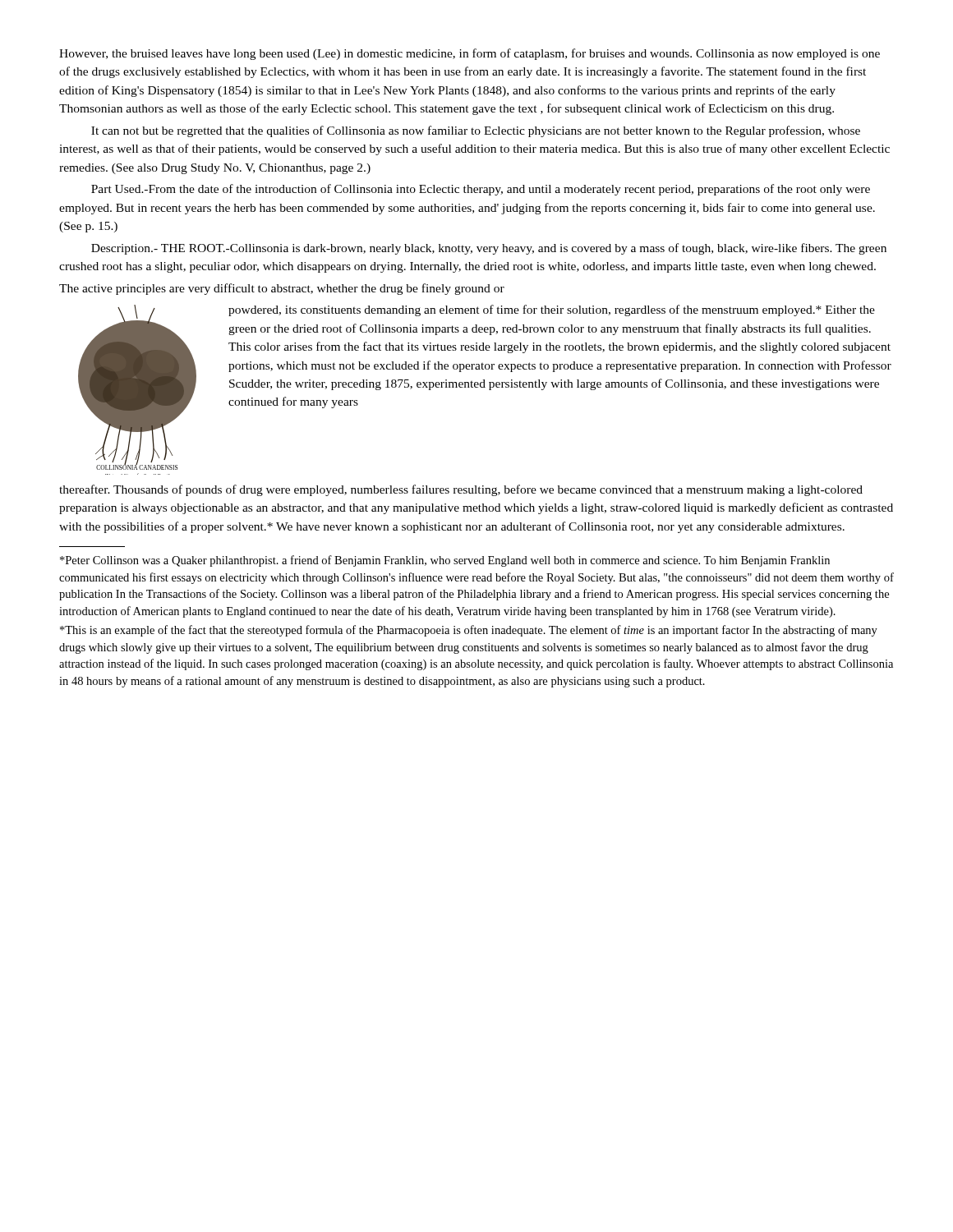
Task: Select the illustration
Action: click(137, 391)
